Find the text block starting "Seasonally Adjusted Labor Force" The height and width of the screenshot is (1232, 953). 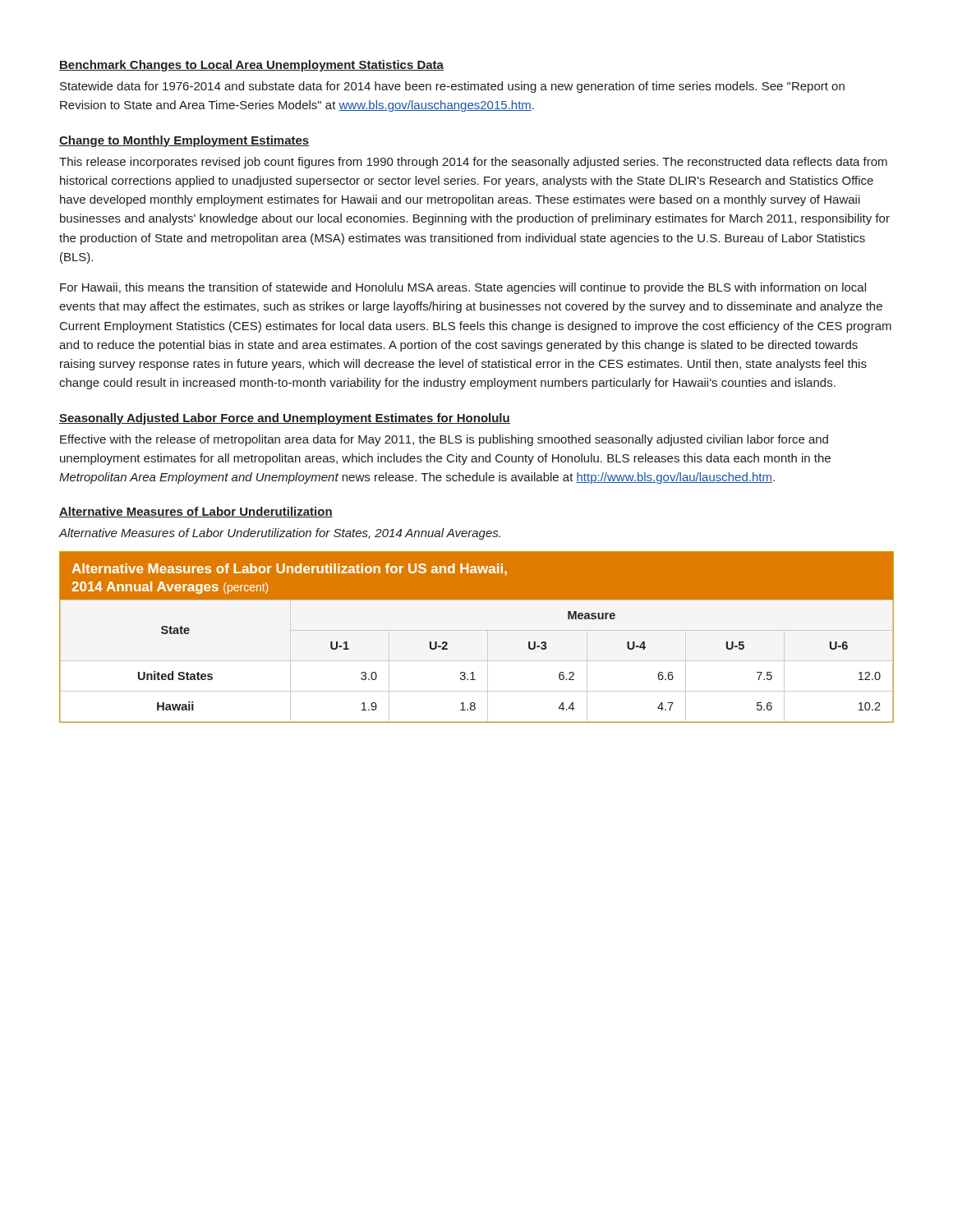click(285, 417)
